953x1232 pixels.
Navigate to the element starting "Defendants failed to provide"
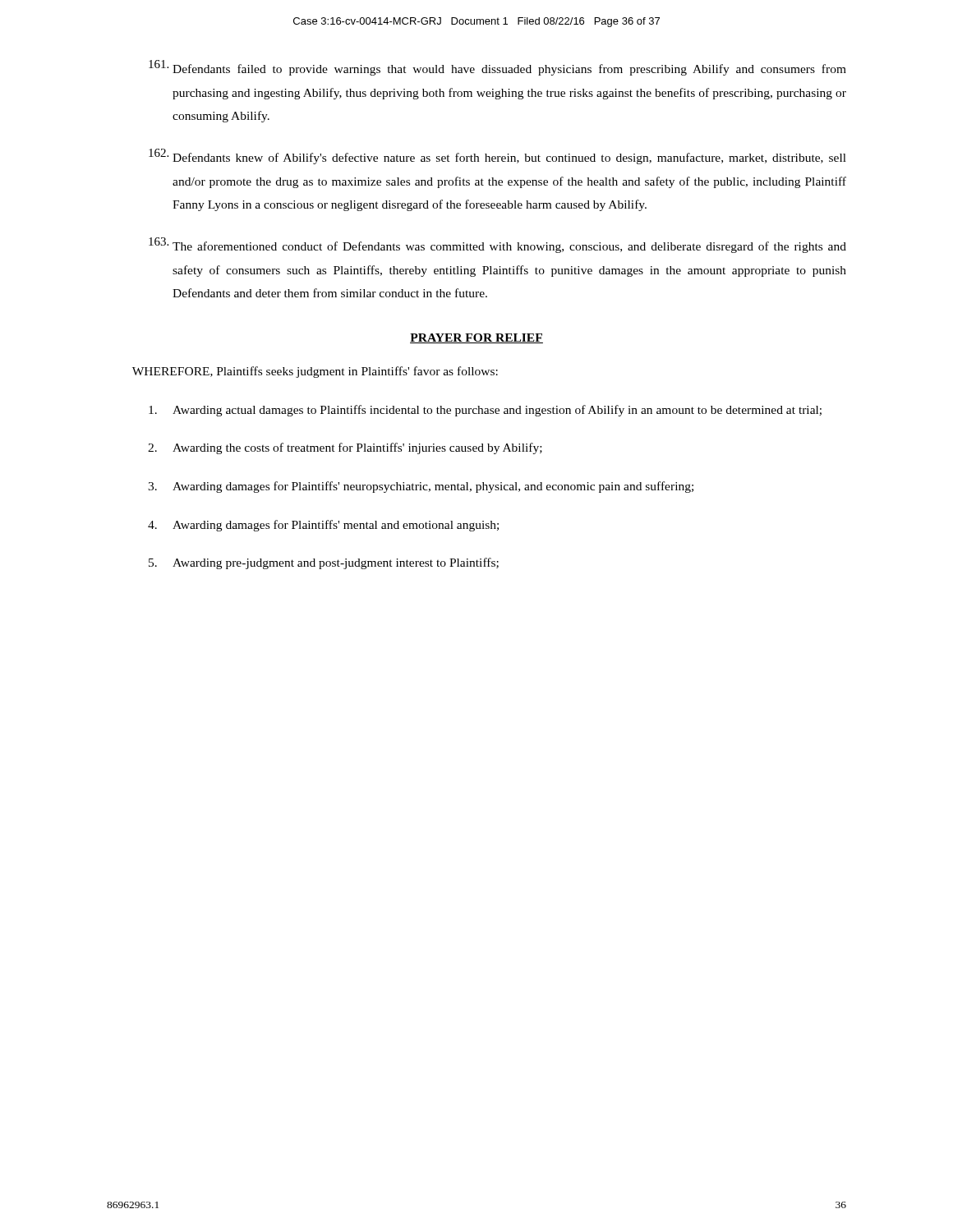(x=476, y=93)
